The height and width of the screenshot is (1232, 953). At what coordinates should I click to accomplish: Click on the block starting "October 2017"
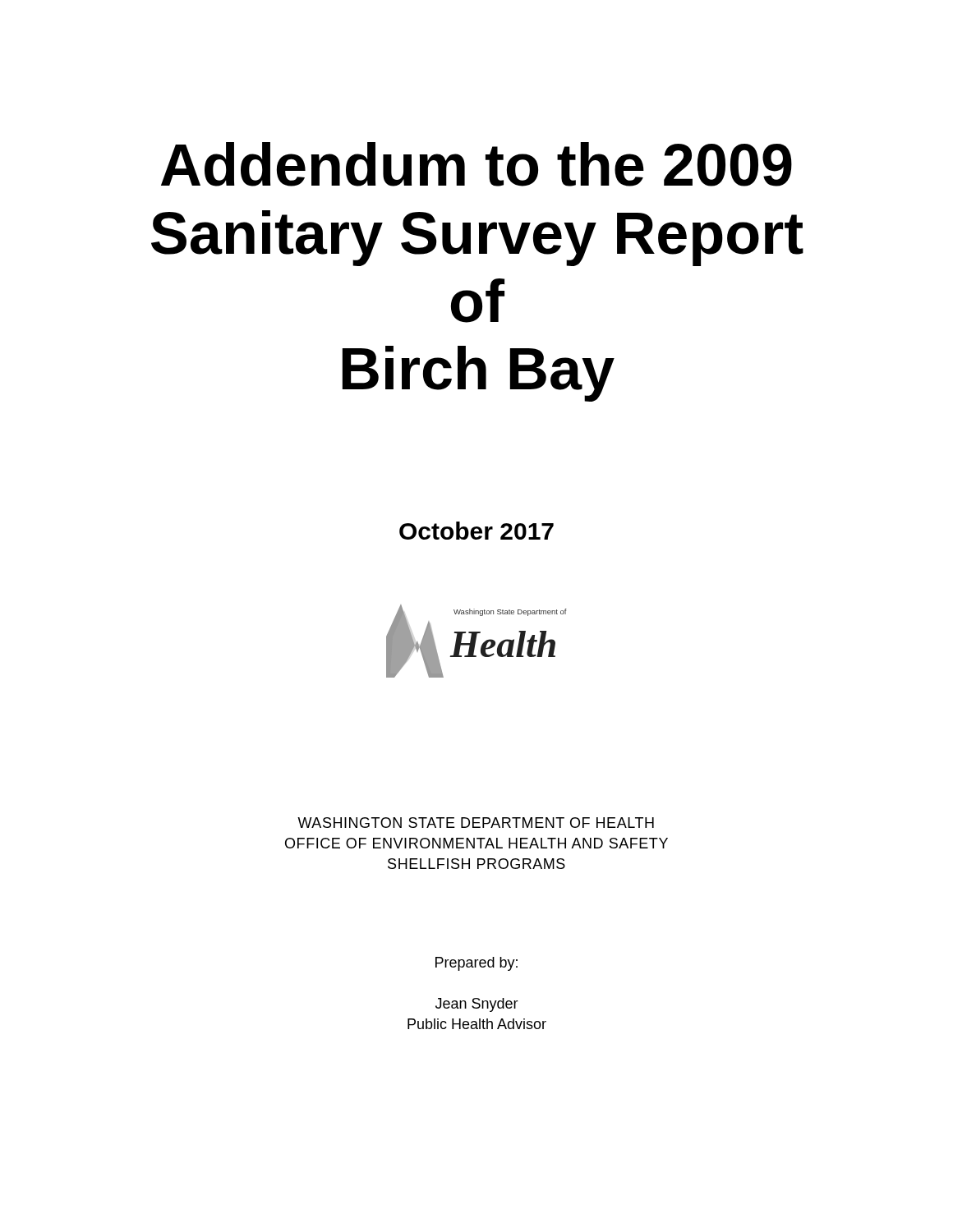tap(476, 531)
